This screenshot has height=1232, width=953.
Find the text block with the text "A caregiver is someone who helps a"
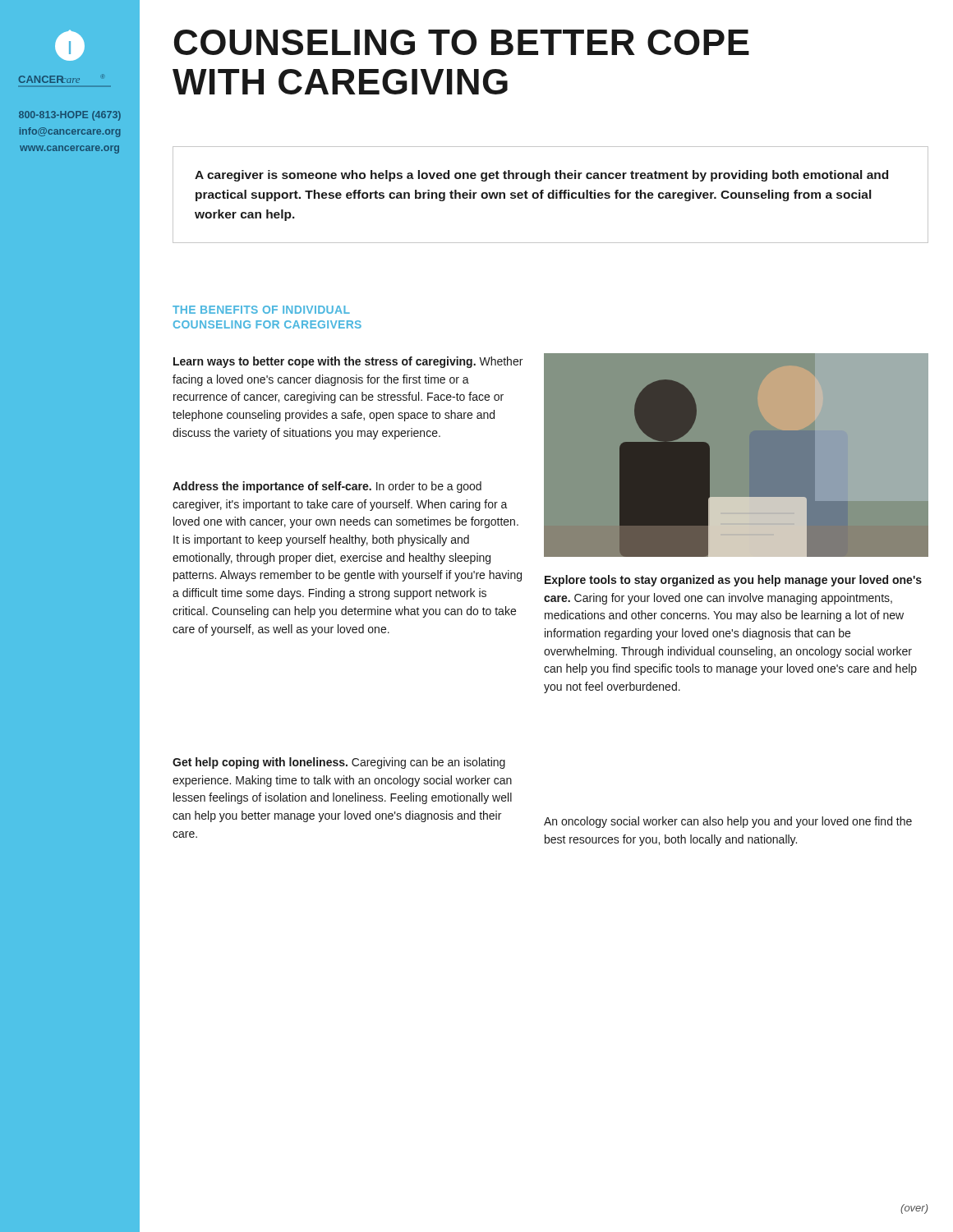[x=550, y=195]
